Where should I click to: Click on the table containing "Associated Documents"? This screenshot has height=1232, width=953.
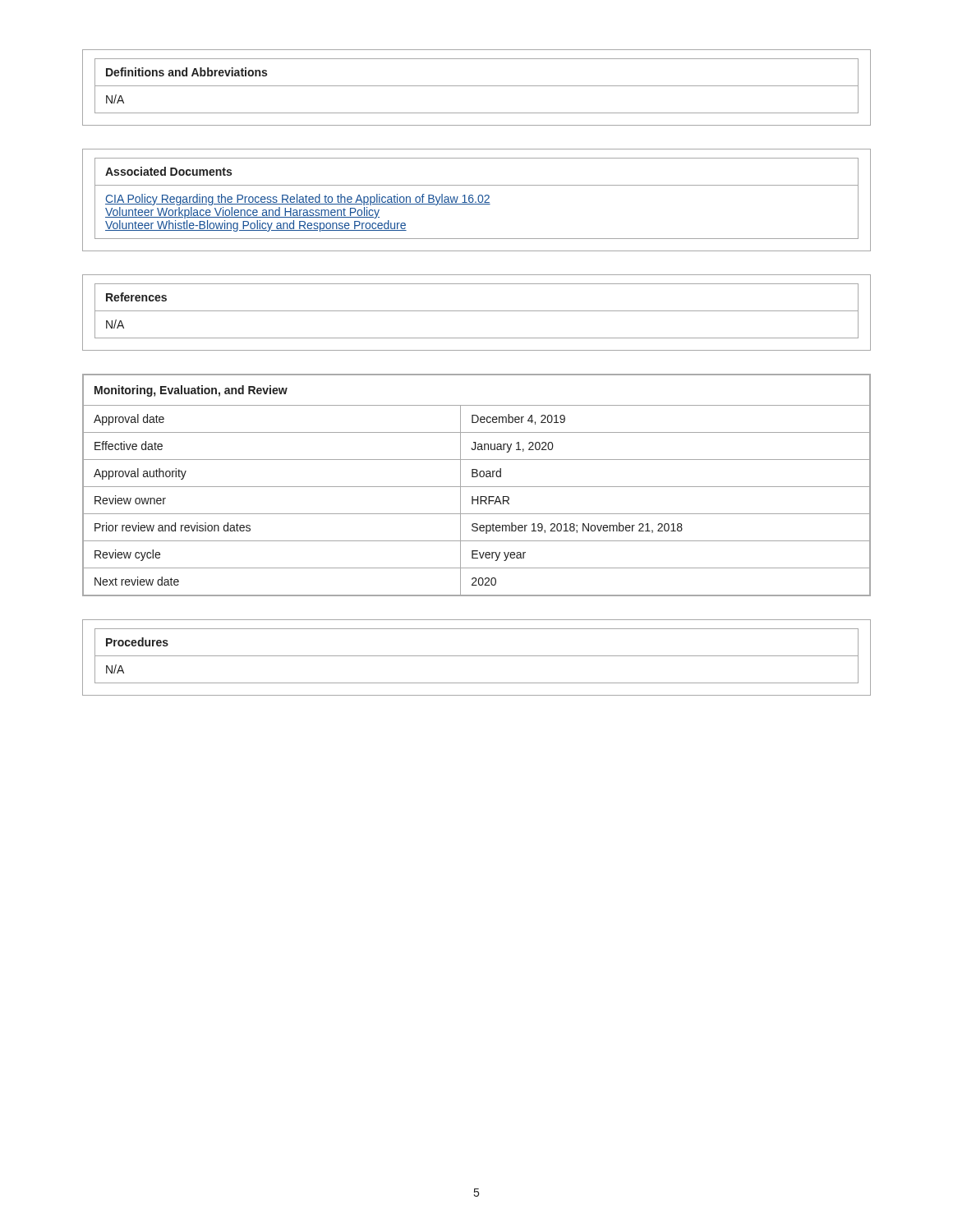click(476, 200)
